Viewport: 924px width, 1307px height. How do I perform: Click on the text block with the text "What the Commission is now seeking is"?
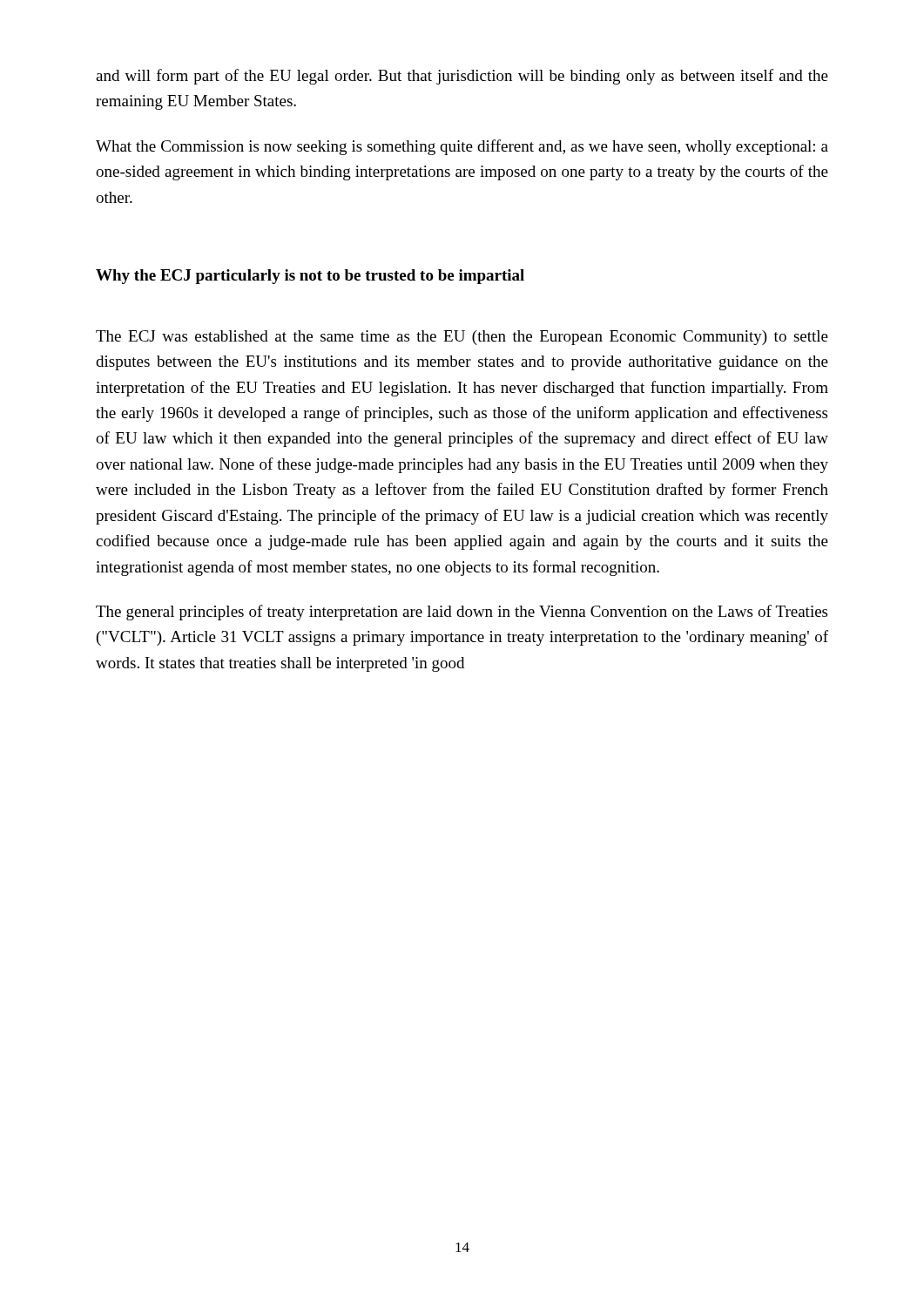pos(462,171)
